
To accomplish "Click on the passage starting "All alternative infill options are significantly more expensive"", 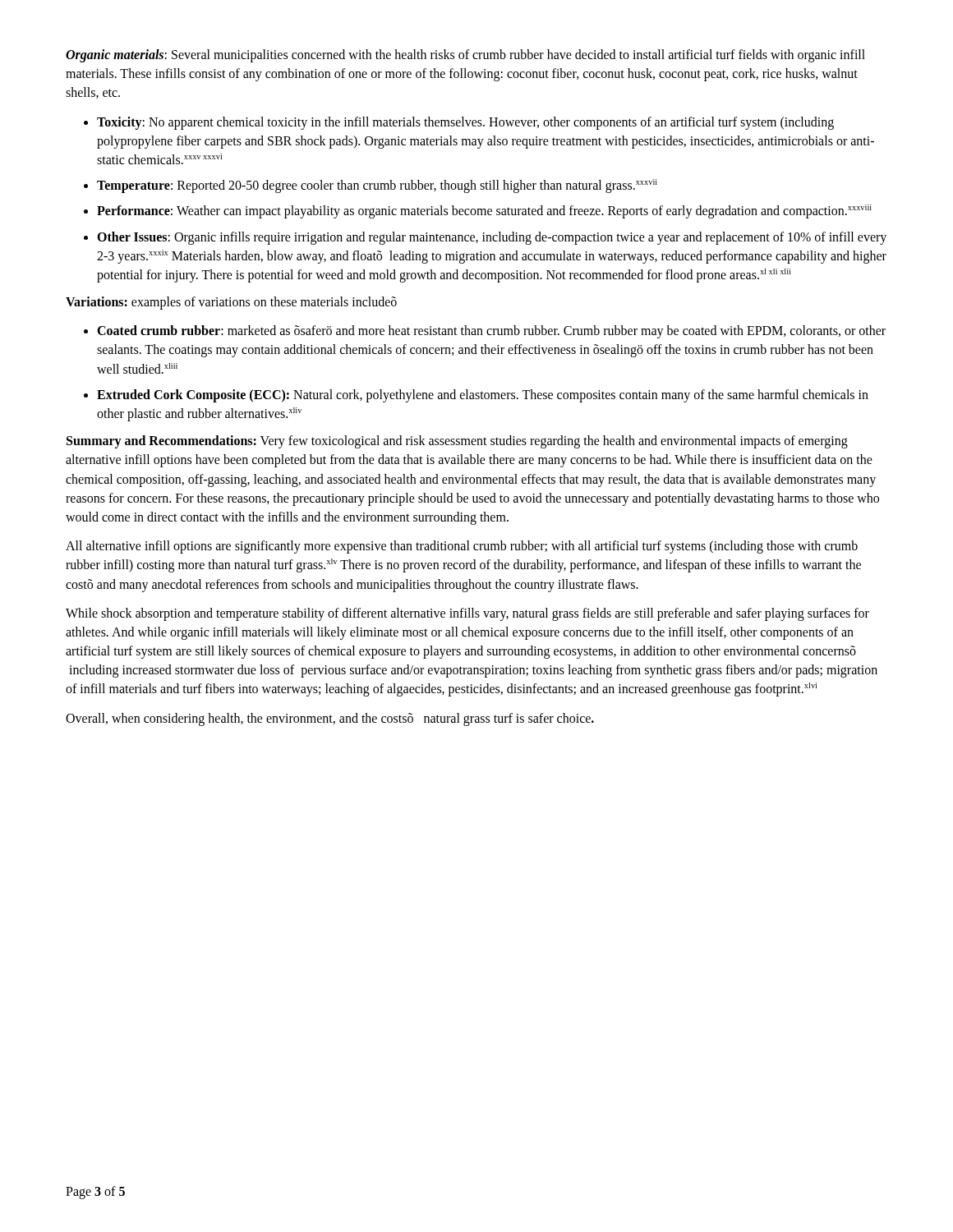I will (x=476, y=565).
